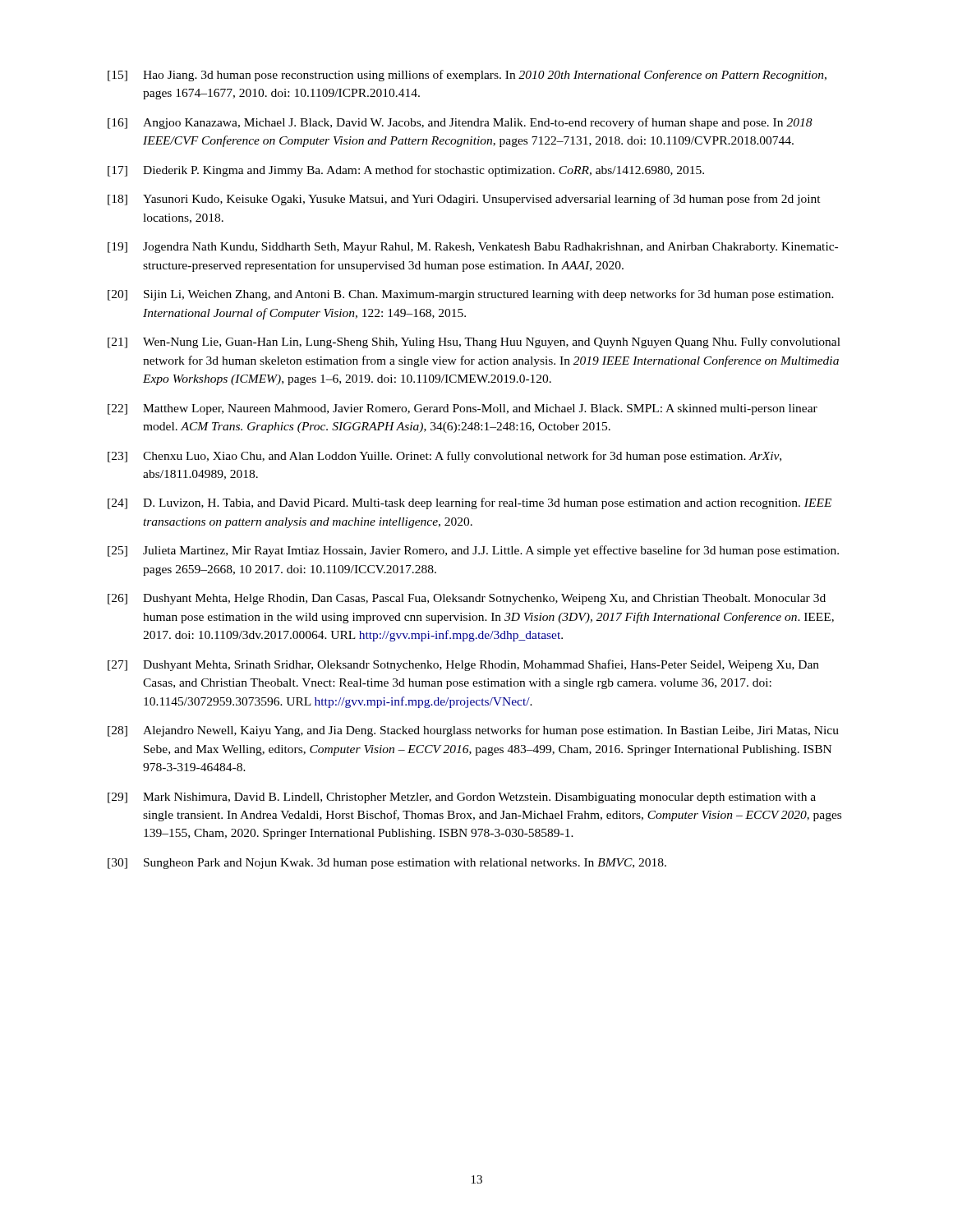Click the passage that begins "[22] Matthew Loper, Naureen Mahmood, Javier"

(476, 417)
